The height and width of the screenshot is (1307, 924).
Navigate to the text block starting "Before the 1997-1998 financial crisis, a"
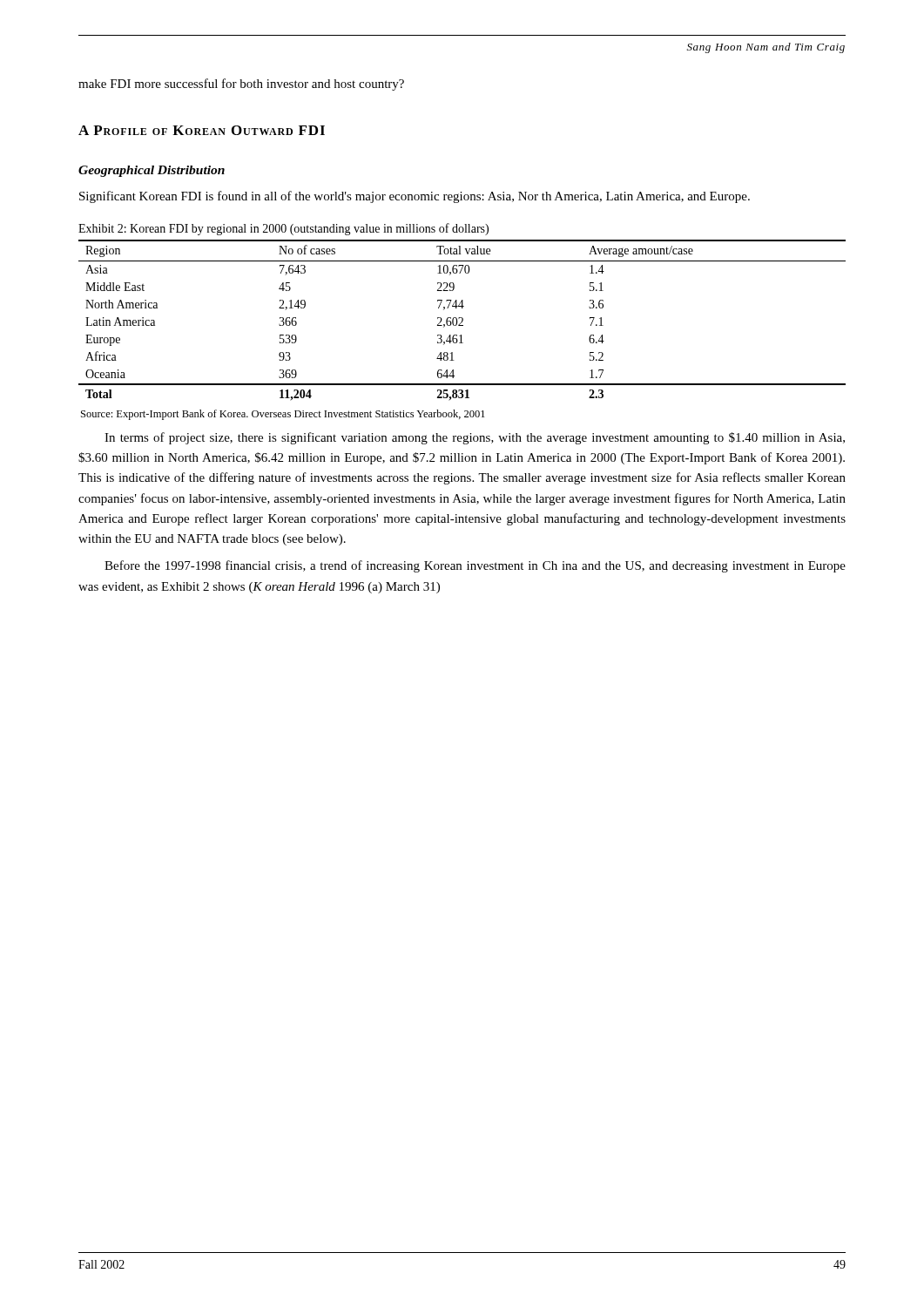[462, 576]
